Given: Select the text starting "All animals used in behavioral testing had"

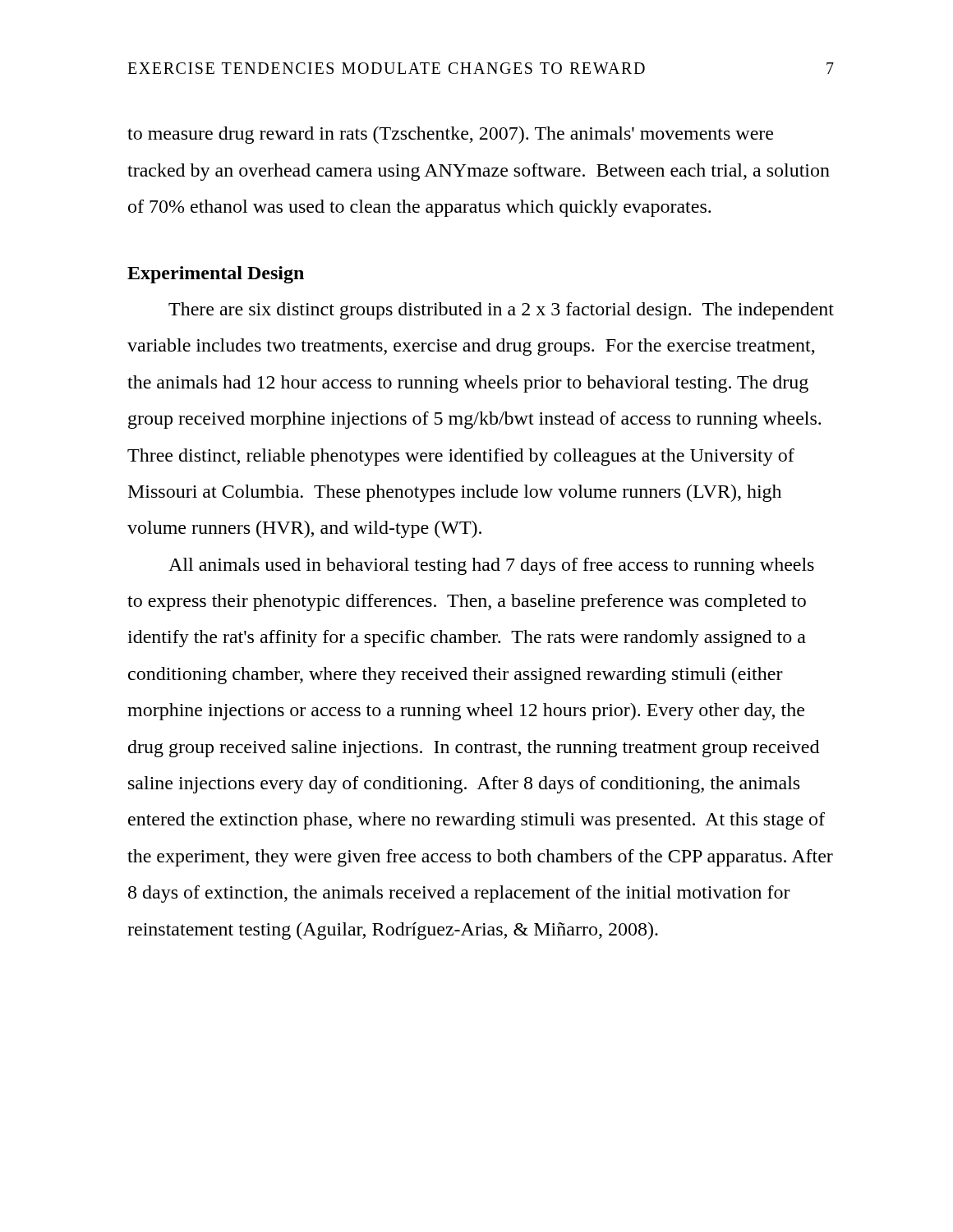Looking at the screenshot, I should point(480,746).
